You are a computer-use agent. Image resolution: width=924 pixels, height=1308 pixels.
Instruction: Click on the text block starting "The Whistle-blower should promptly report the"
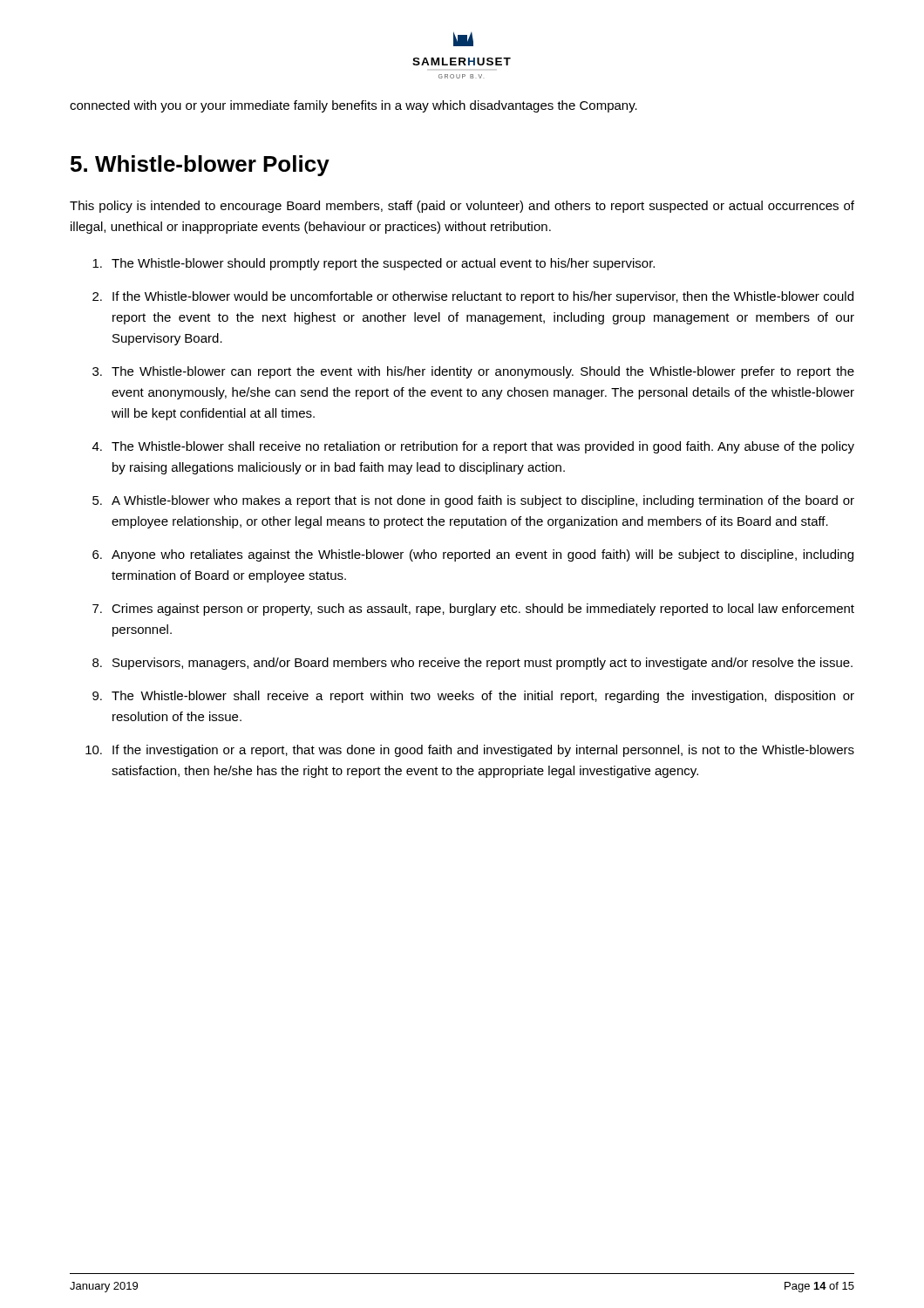coord(462,263)
